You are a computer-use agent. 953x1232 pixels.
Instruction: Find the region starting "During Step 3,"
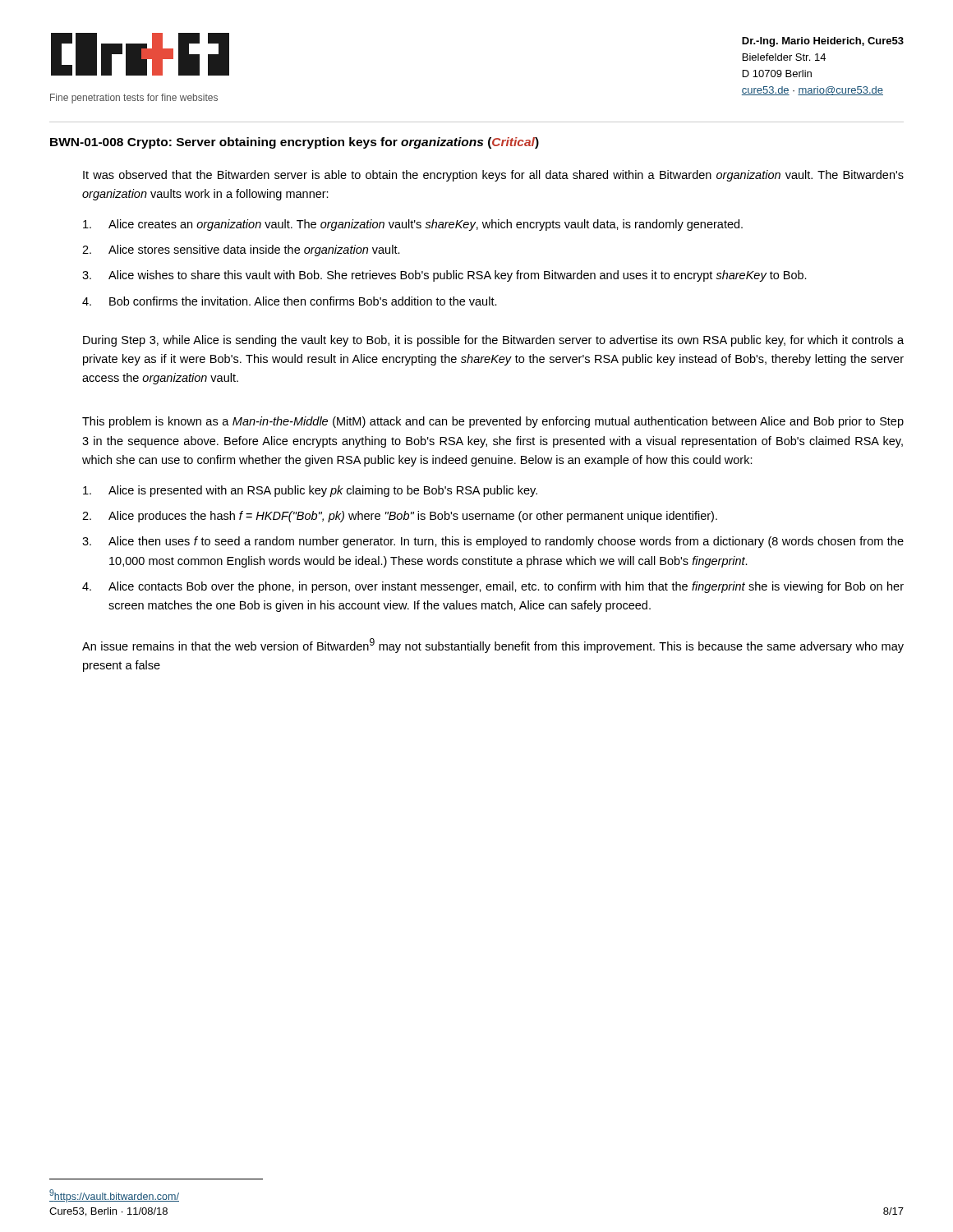[493, 359]
